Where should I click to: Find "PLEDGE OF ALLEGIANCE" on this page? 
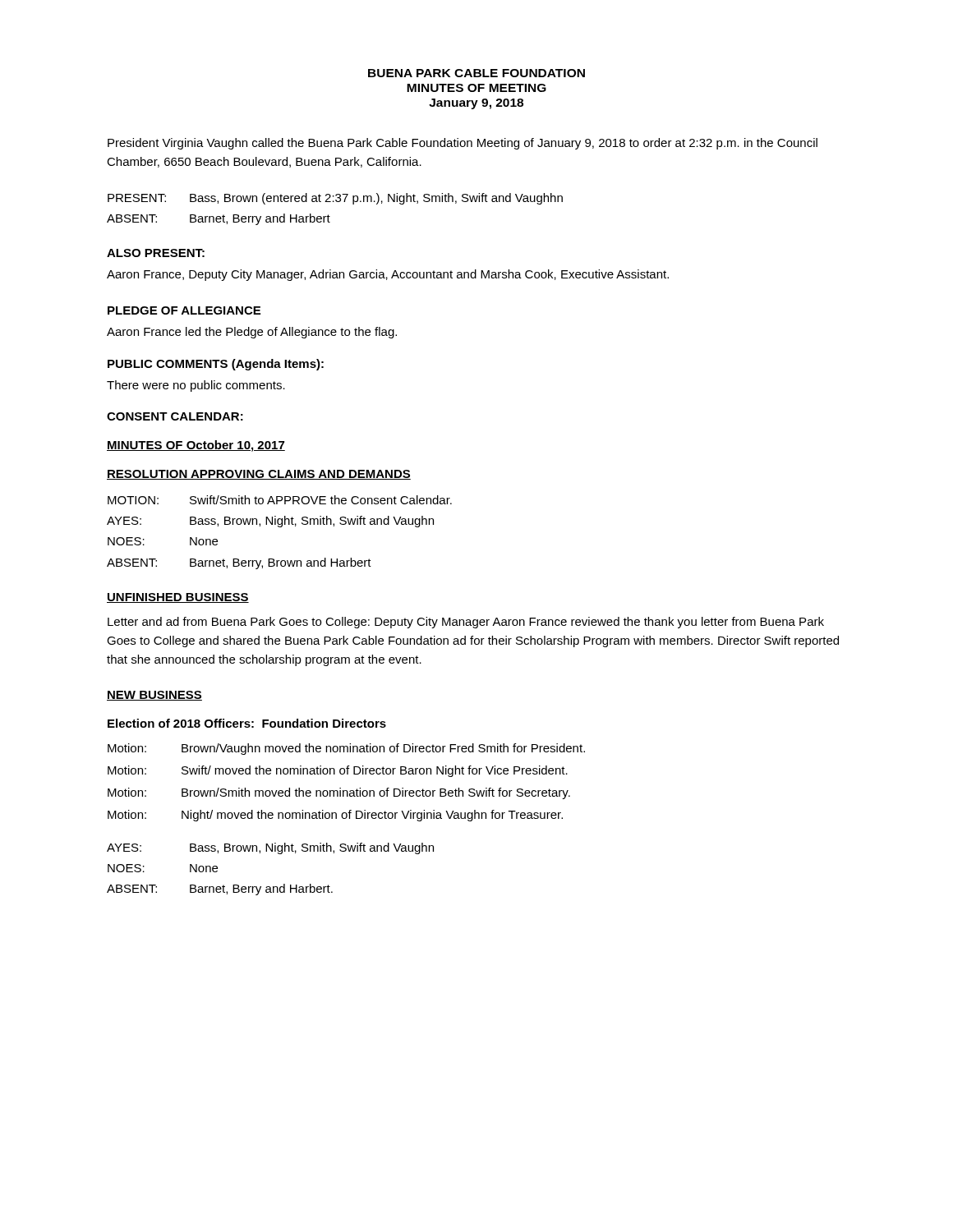click(x=184, y=310)
